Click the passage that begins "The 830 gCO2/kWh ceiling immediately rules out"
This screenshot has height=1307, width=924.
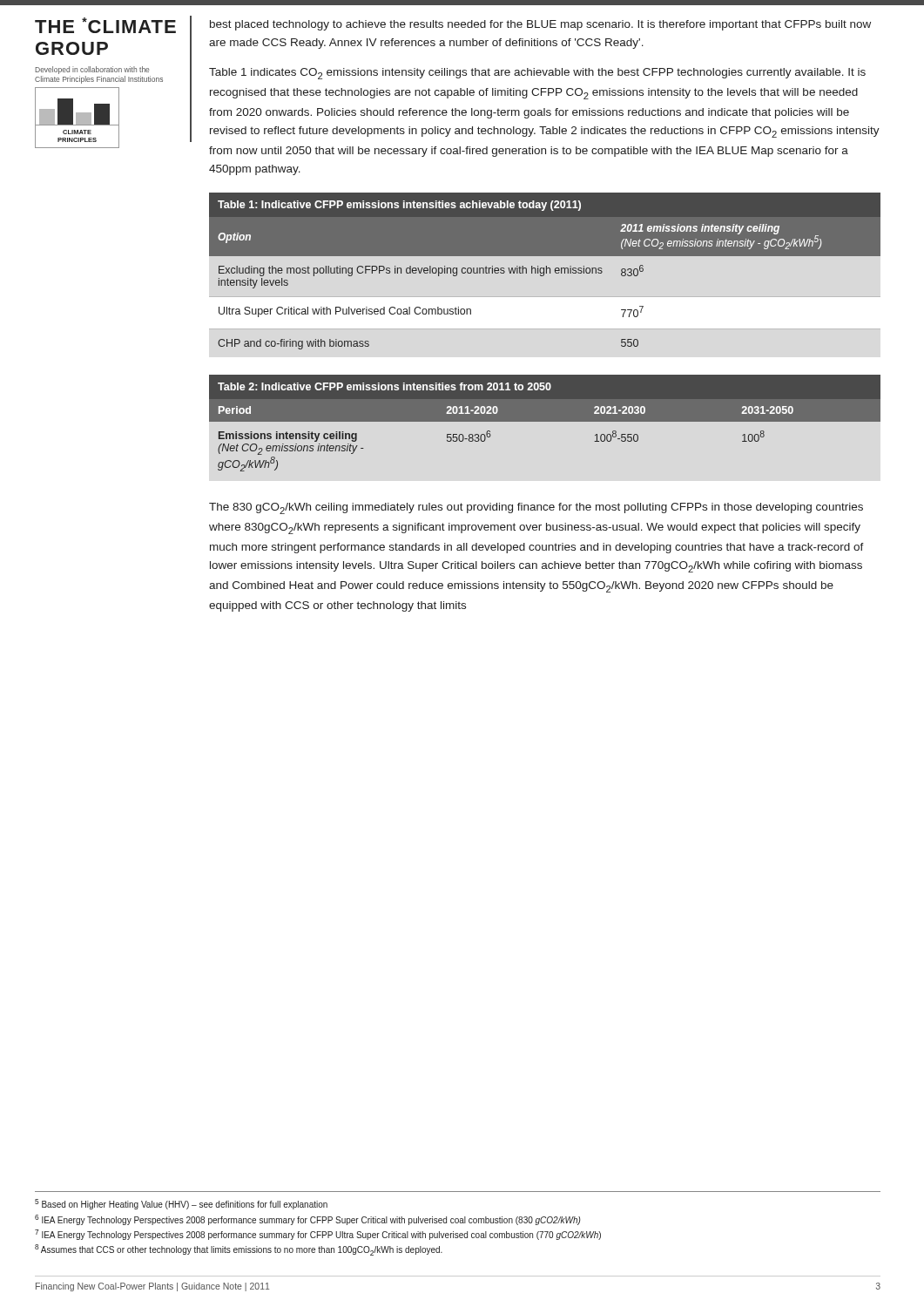536,556
